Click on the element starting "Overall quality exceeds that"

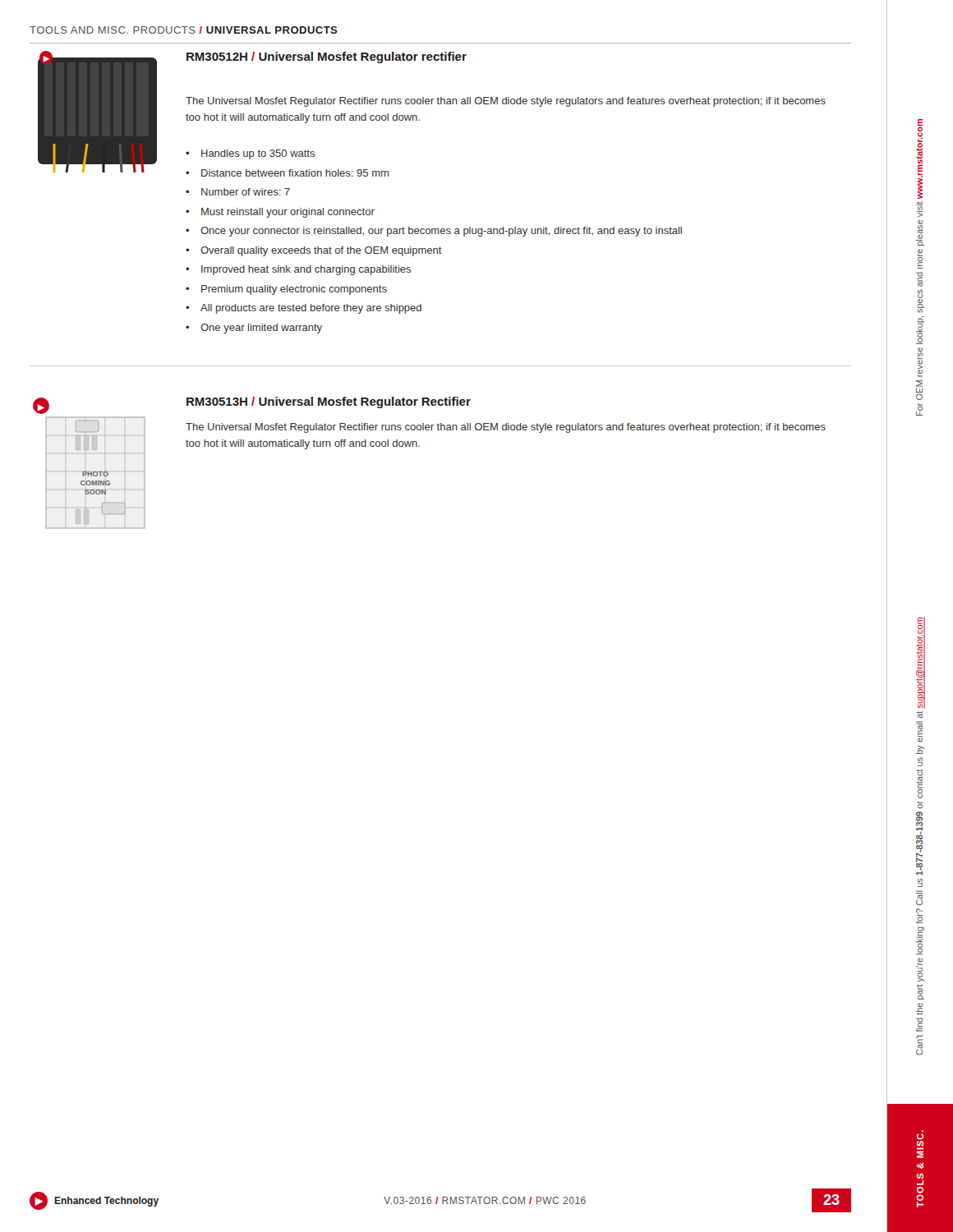click(321, 250)
